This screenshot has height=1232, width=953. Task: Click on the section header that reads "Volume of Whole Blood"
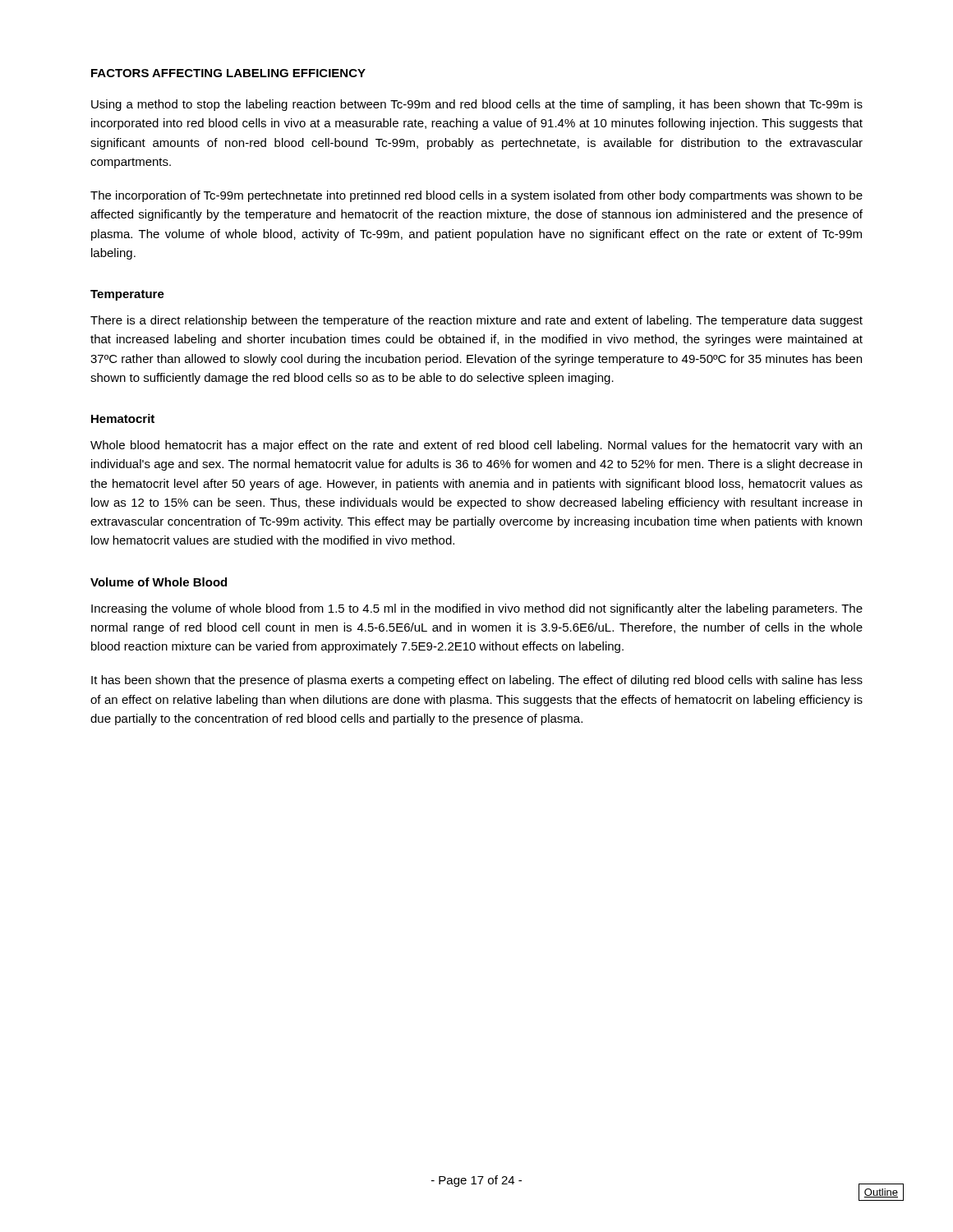(159, 582)
